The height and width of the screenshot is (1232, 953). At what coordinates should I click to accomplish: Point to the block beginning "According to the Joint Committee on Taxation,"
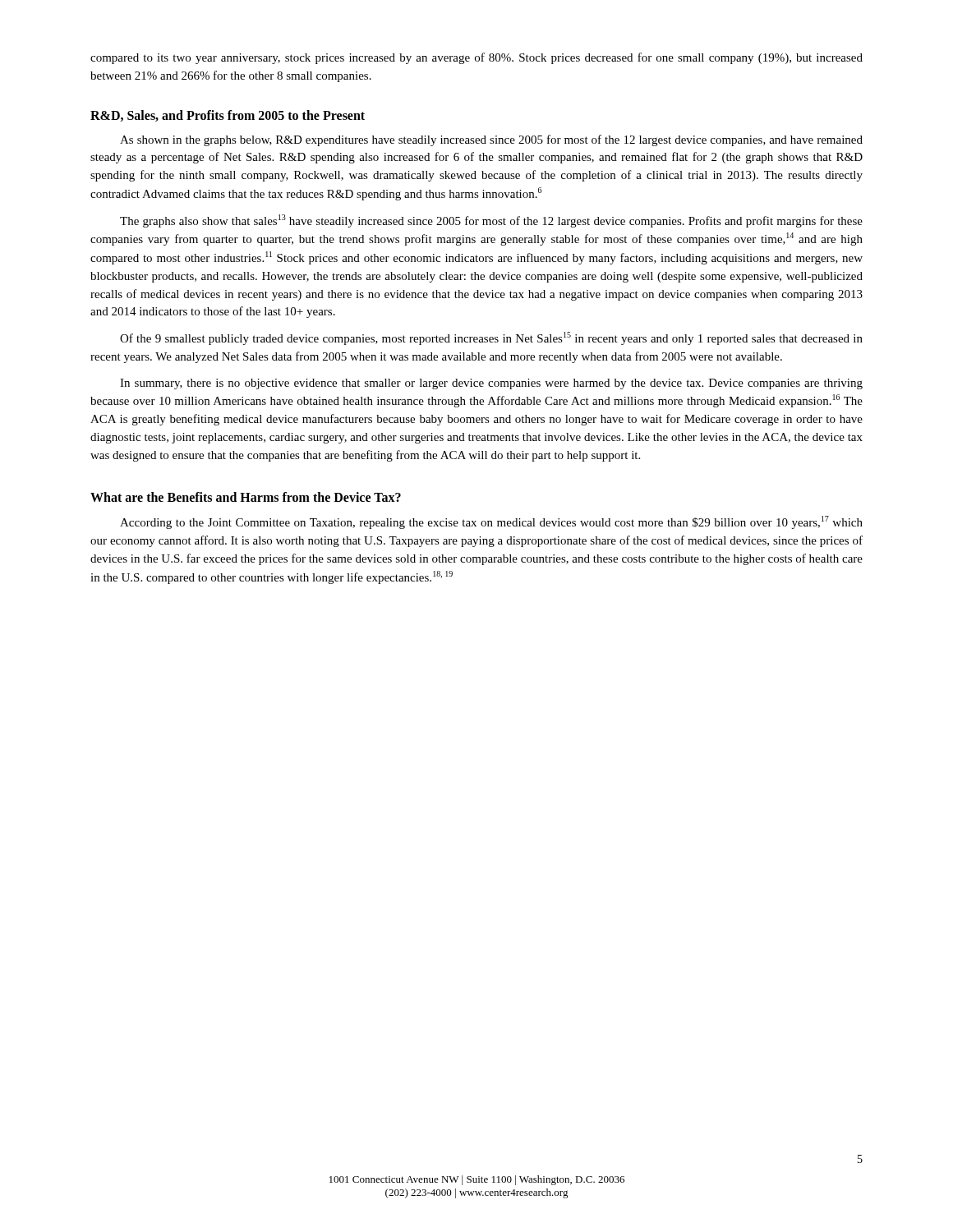coord(476,549)
